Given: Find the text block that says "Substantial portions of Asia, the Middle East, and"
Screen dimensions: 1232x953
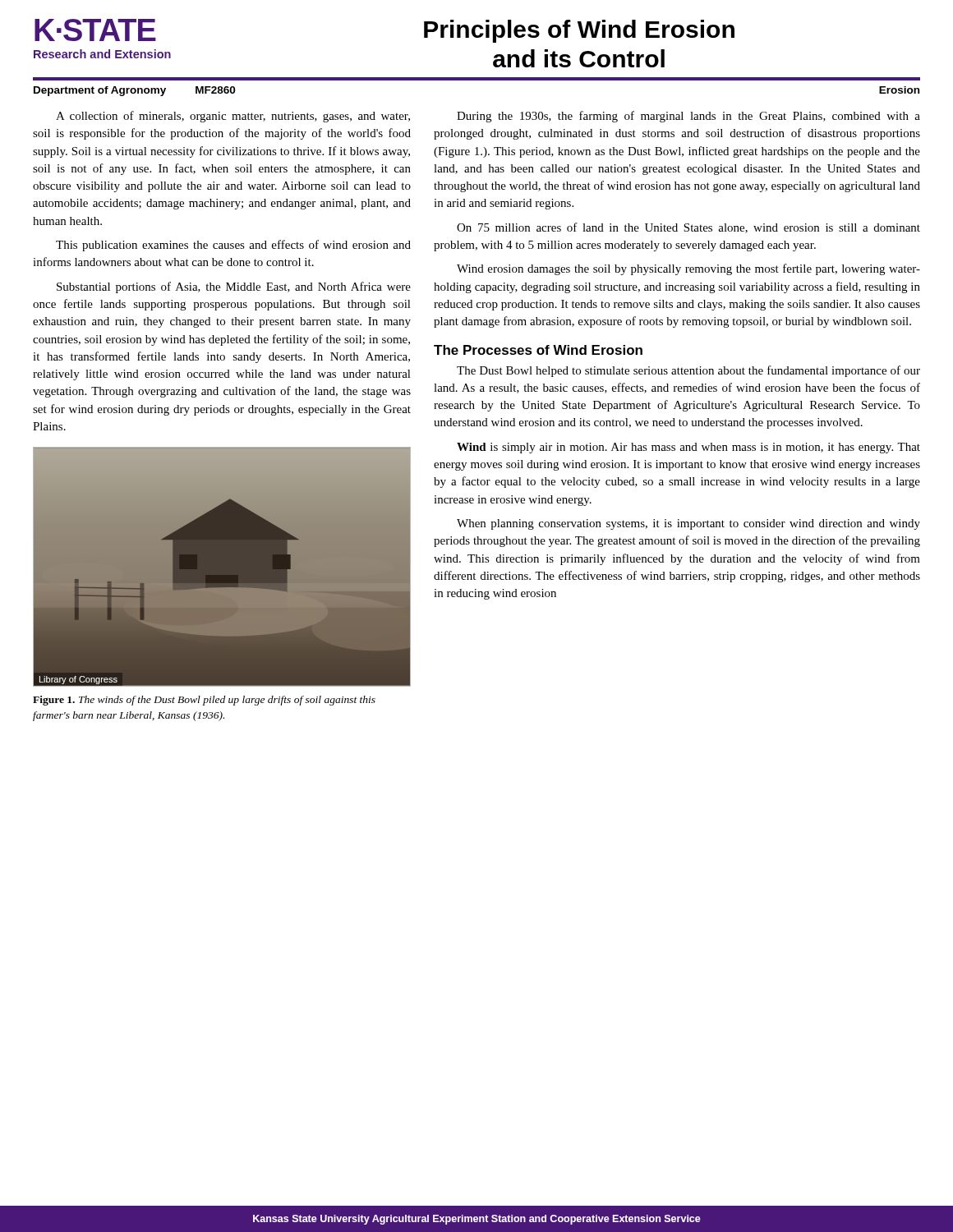Looking at the screenshot, I should 222,357.
